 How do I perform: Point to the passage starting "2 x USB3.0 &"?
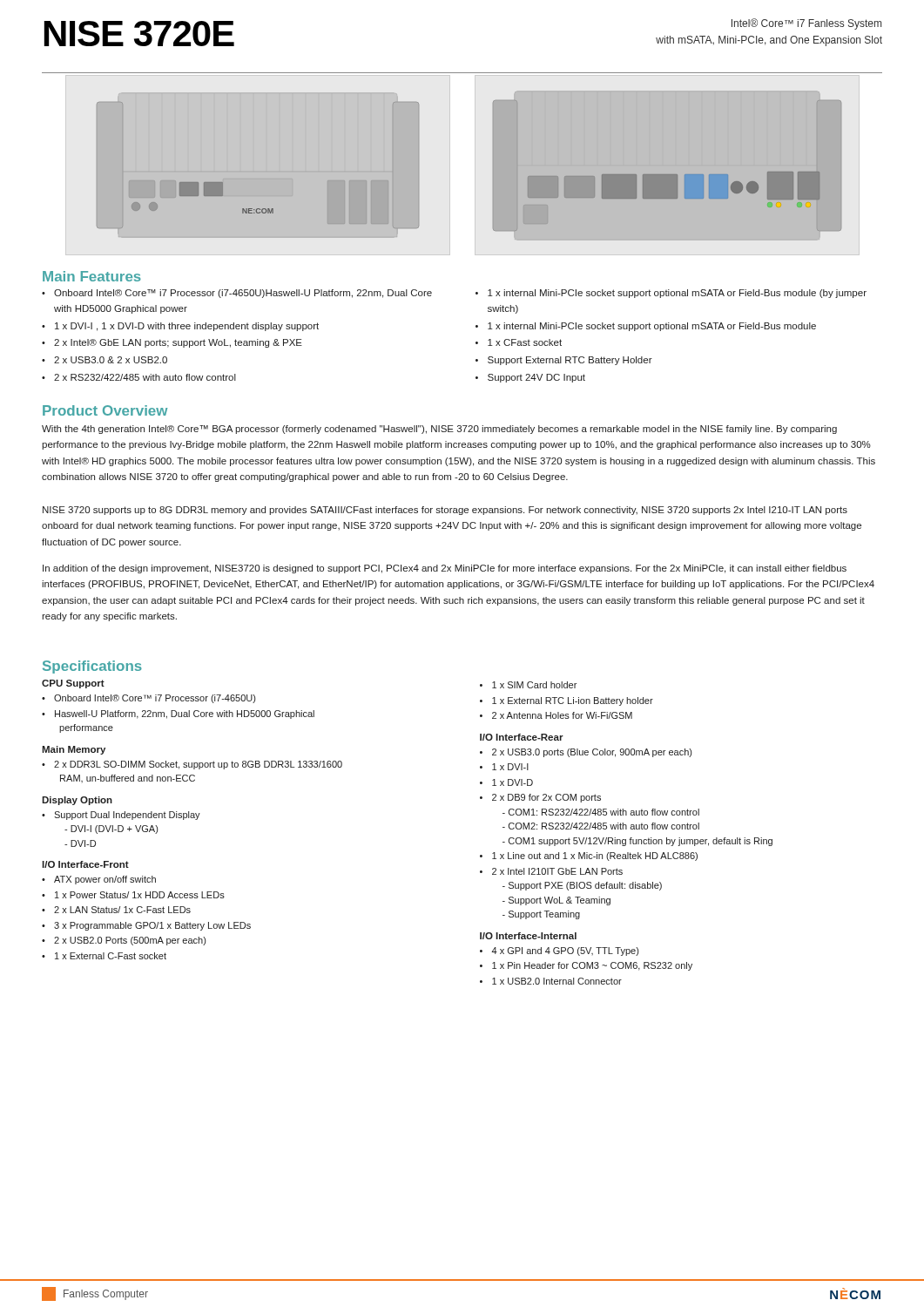tap(111, 360)
